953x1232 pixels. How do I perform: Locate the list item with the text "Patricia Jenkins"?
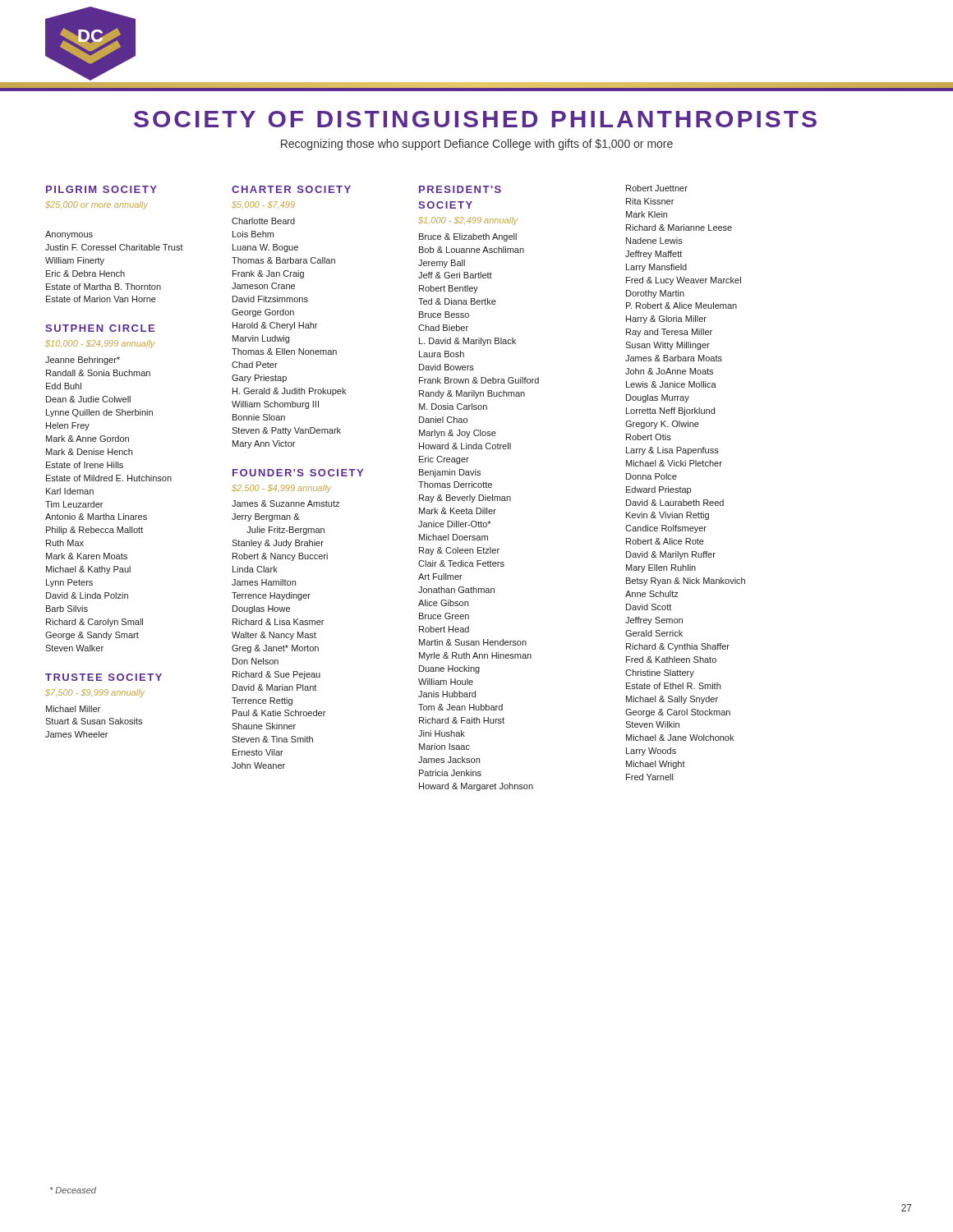(450, 773)
